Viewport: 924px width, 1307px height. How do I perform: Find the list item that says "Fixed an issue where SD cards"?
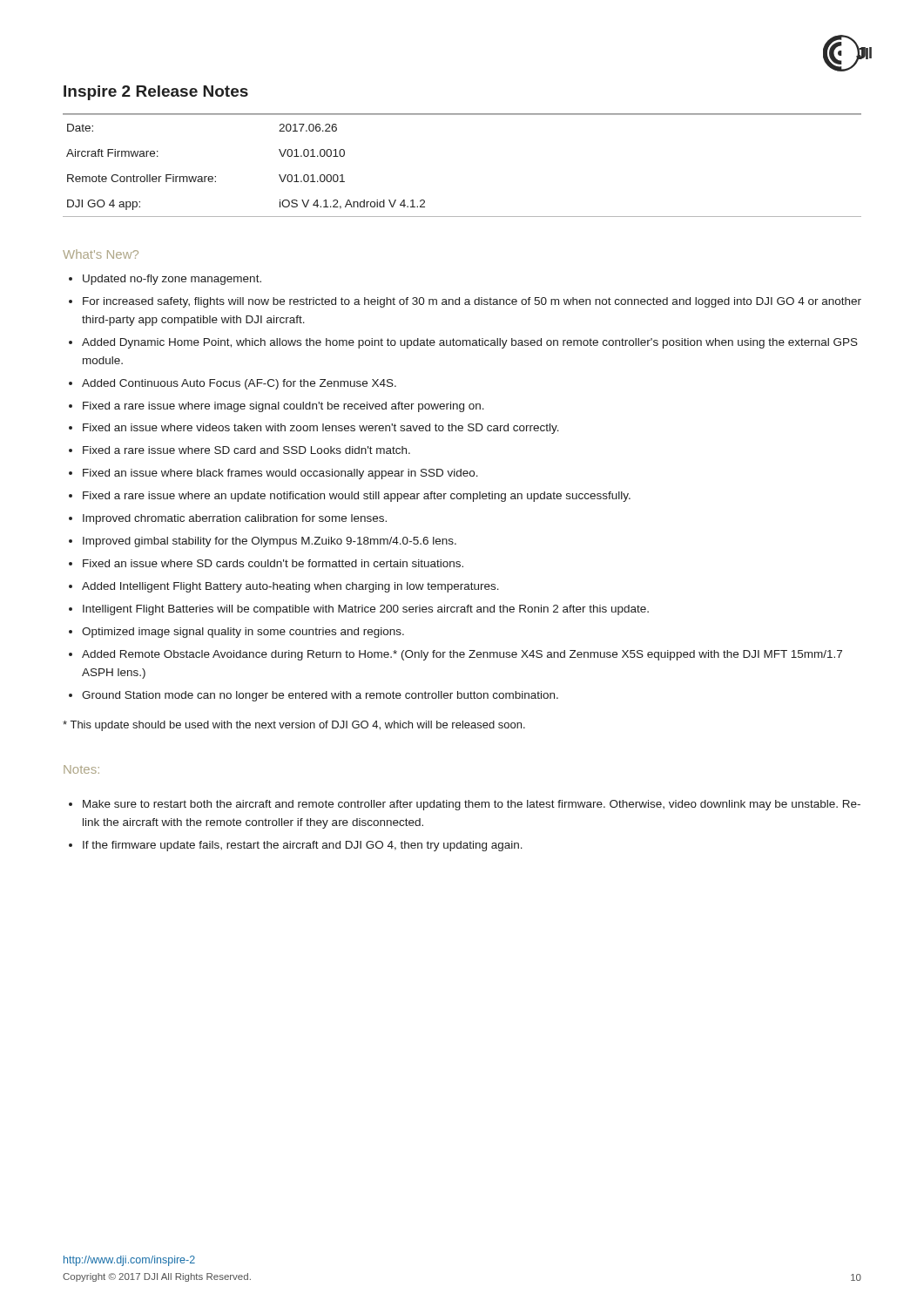(472, 564)
